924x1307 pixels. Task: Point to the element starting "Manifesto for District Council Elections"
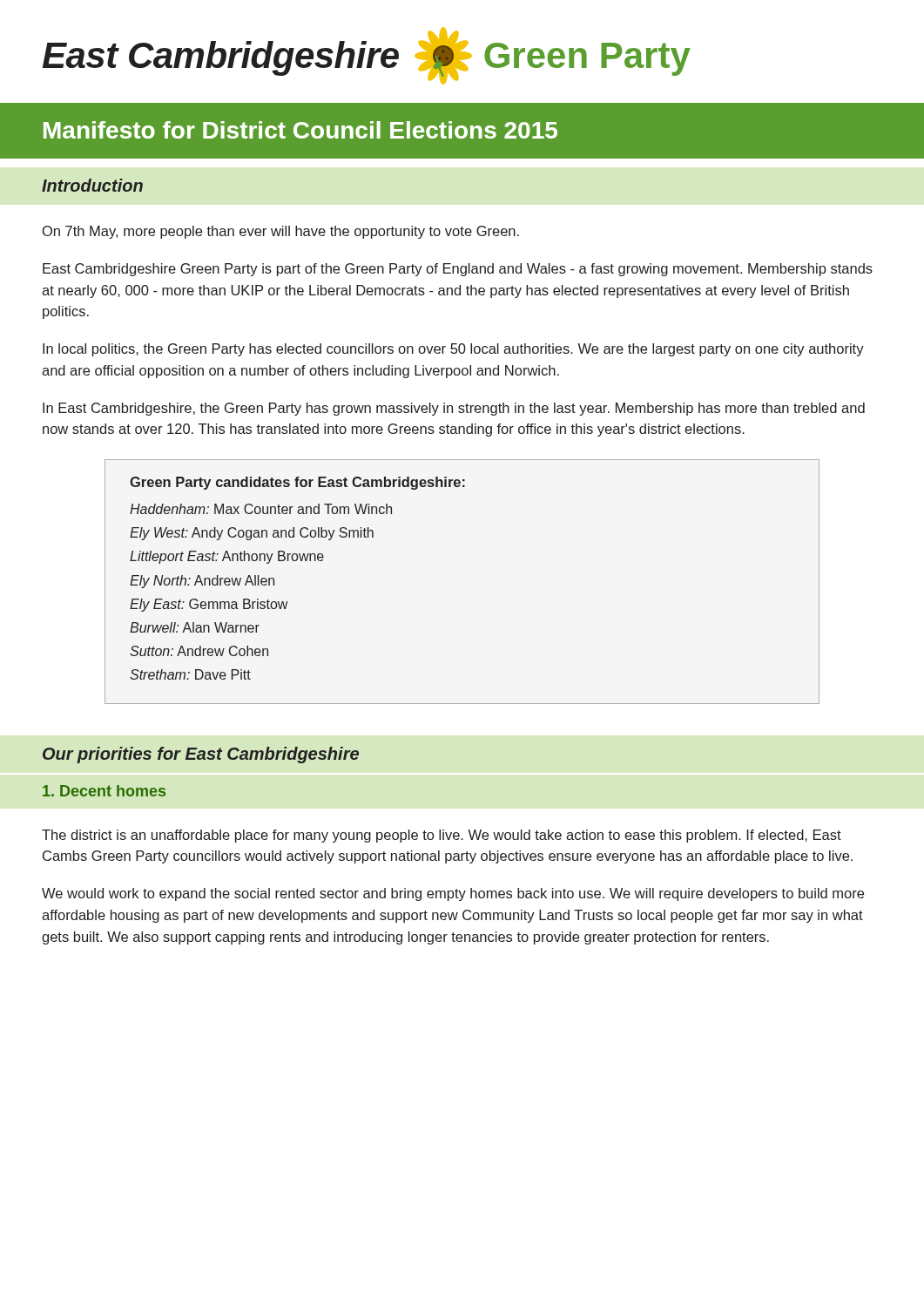click(462, 131)
